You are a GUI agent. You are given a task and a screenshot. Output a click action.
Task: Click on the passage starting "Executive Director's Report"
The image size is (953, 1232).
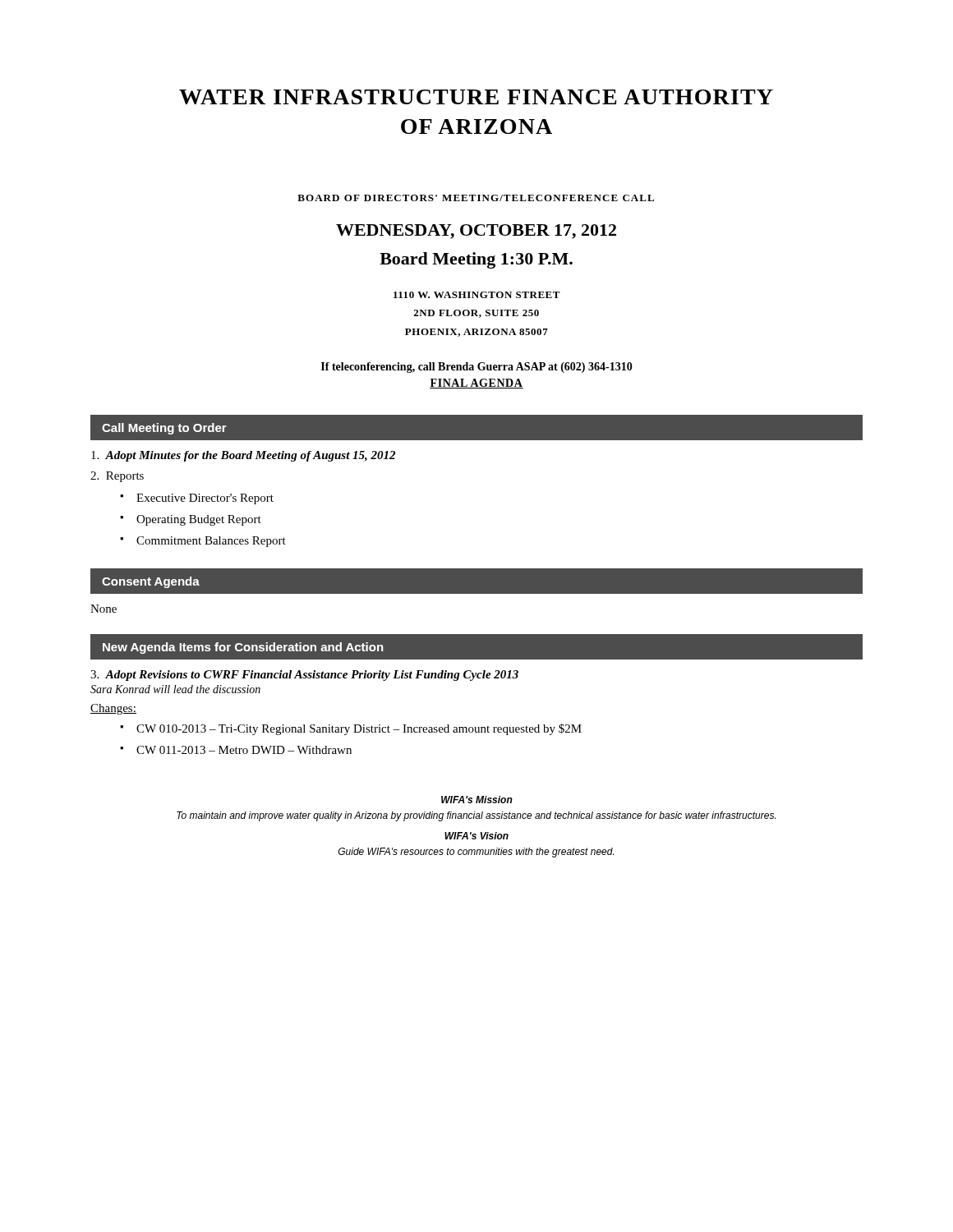click(x=205, y=497)
